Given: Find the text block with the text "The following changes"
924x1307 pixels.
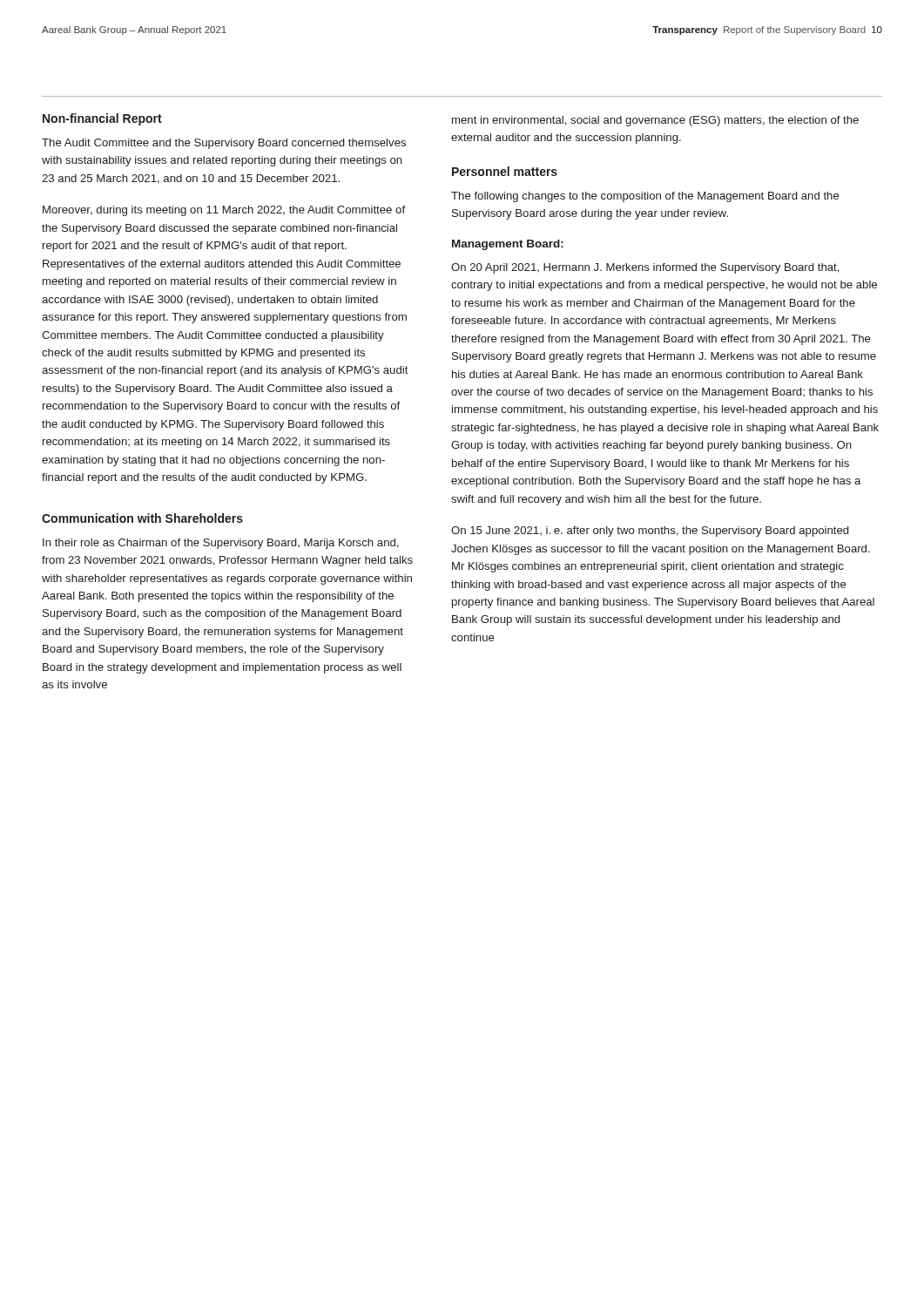Looking at the screenshot, I should (667, 205).
